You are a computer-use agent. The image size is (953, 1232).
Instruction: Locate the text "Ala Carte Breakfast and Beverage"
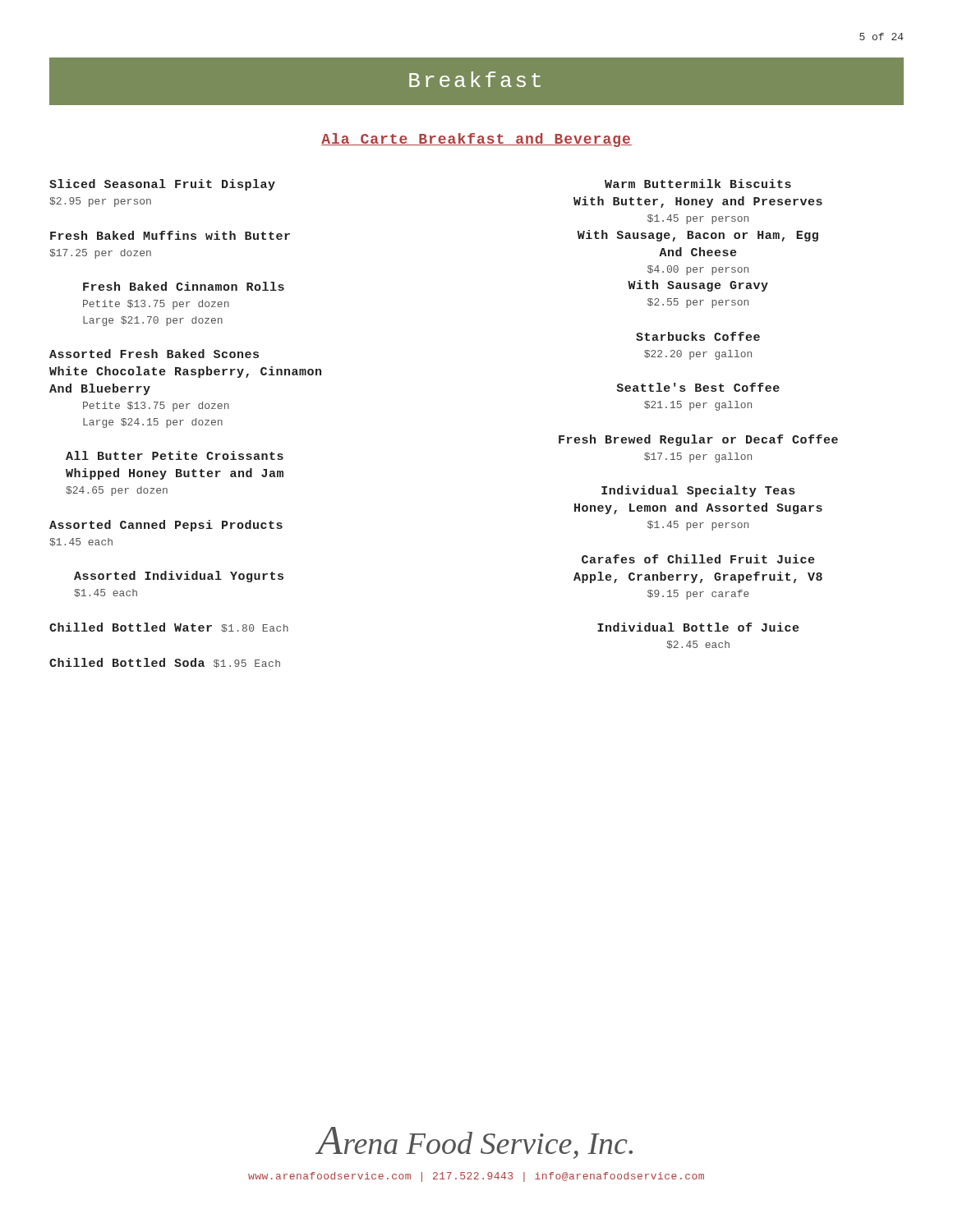(476, 140)
